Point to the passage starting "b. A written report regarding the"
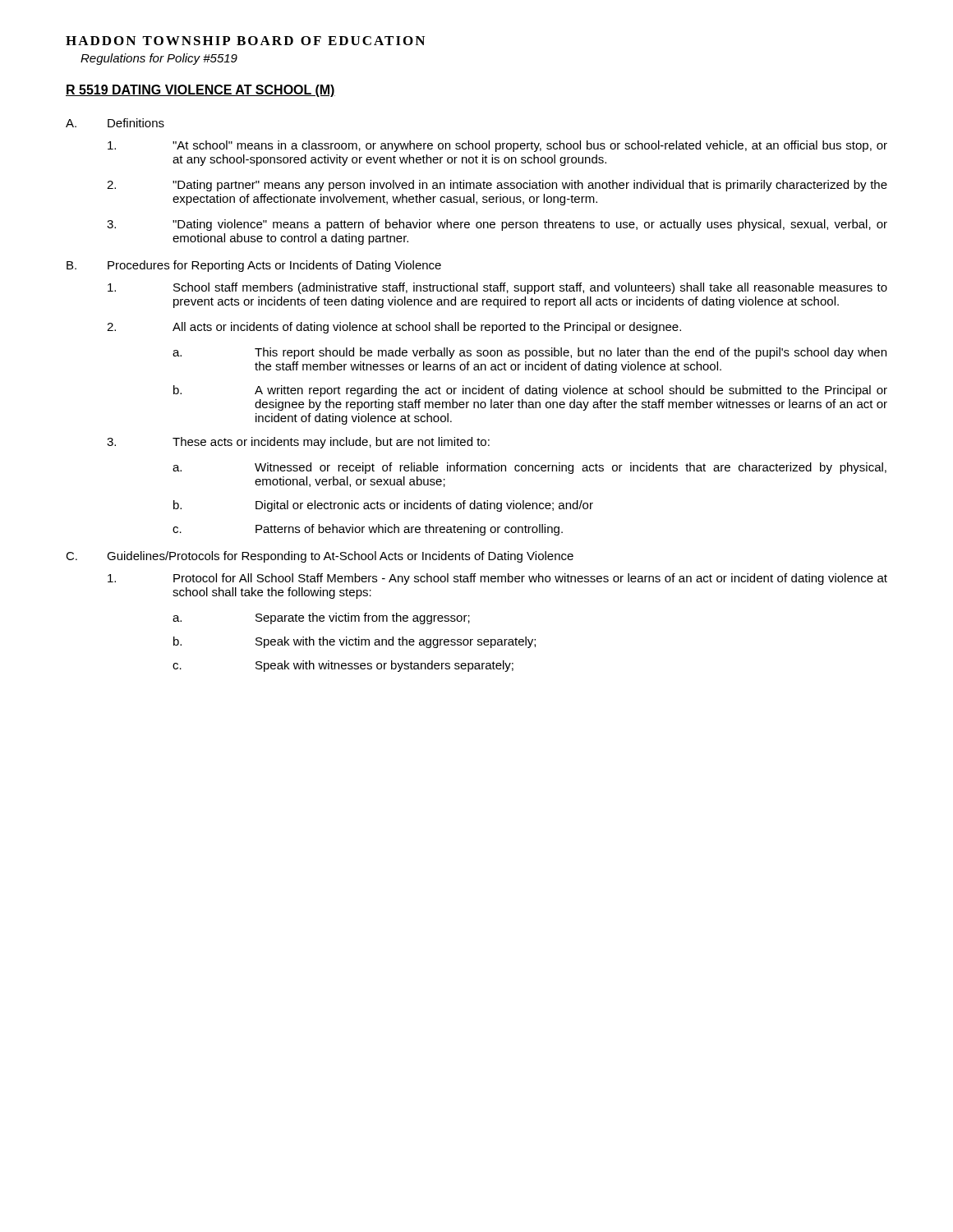953x1232 pixels. coord(476,404)
